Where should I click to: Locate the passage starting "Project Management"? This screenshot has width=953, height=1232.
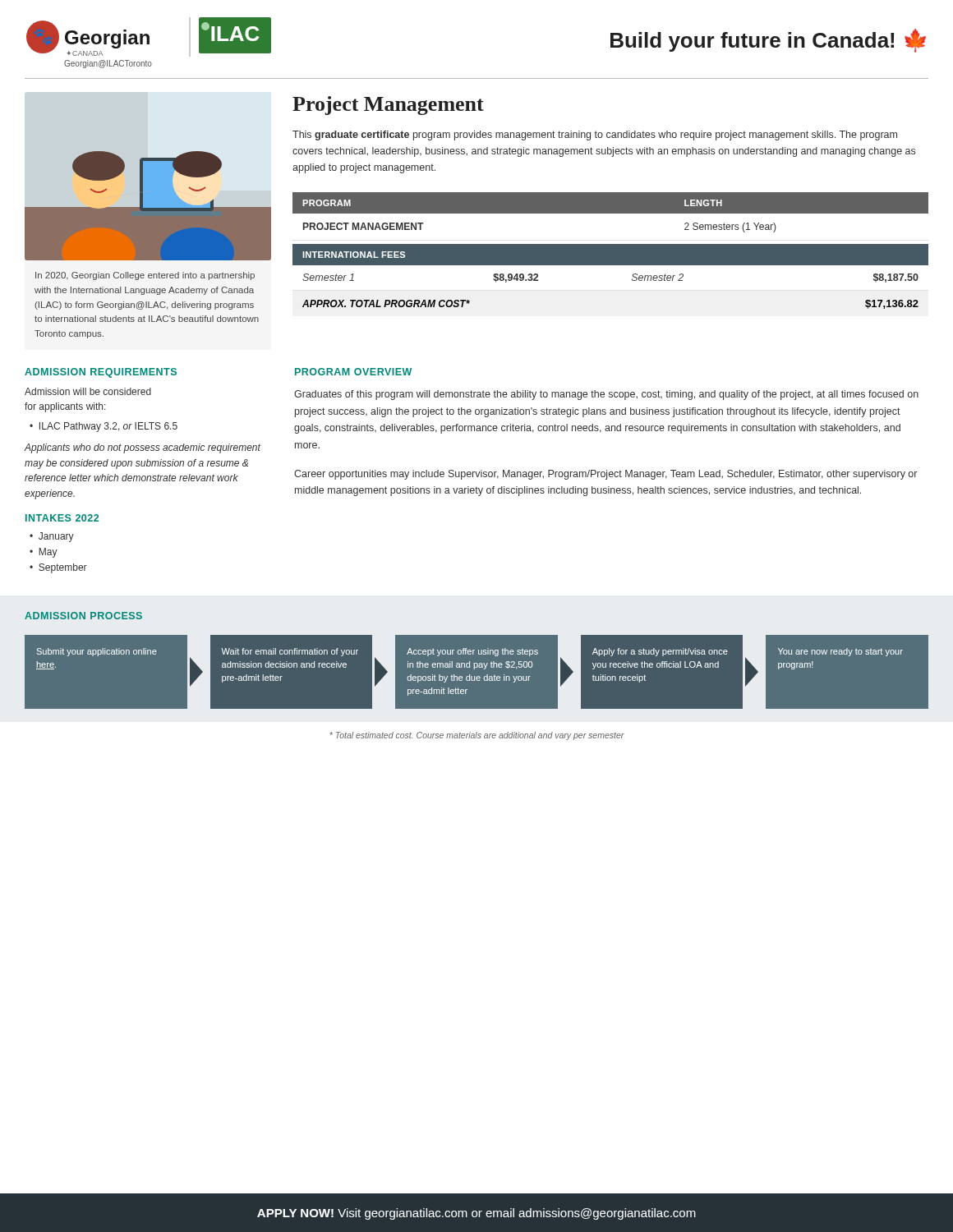click(388, 104)
